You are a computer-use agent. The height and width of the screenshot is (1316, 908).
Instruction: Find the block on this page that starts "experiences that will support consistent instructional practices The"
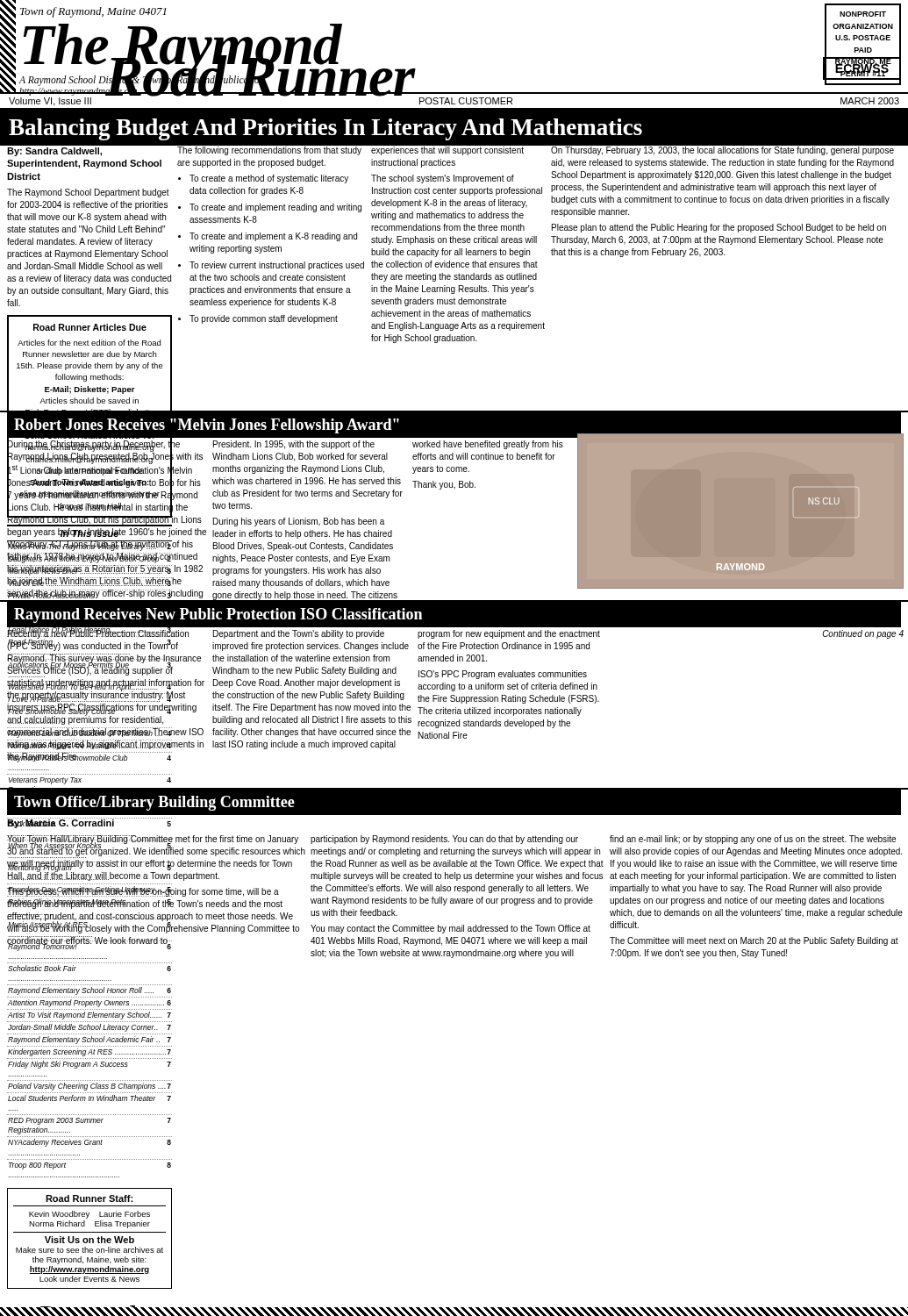(458, 245)
